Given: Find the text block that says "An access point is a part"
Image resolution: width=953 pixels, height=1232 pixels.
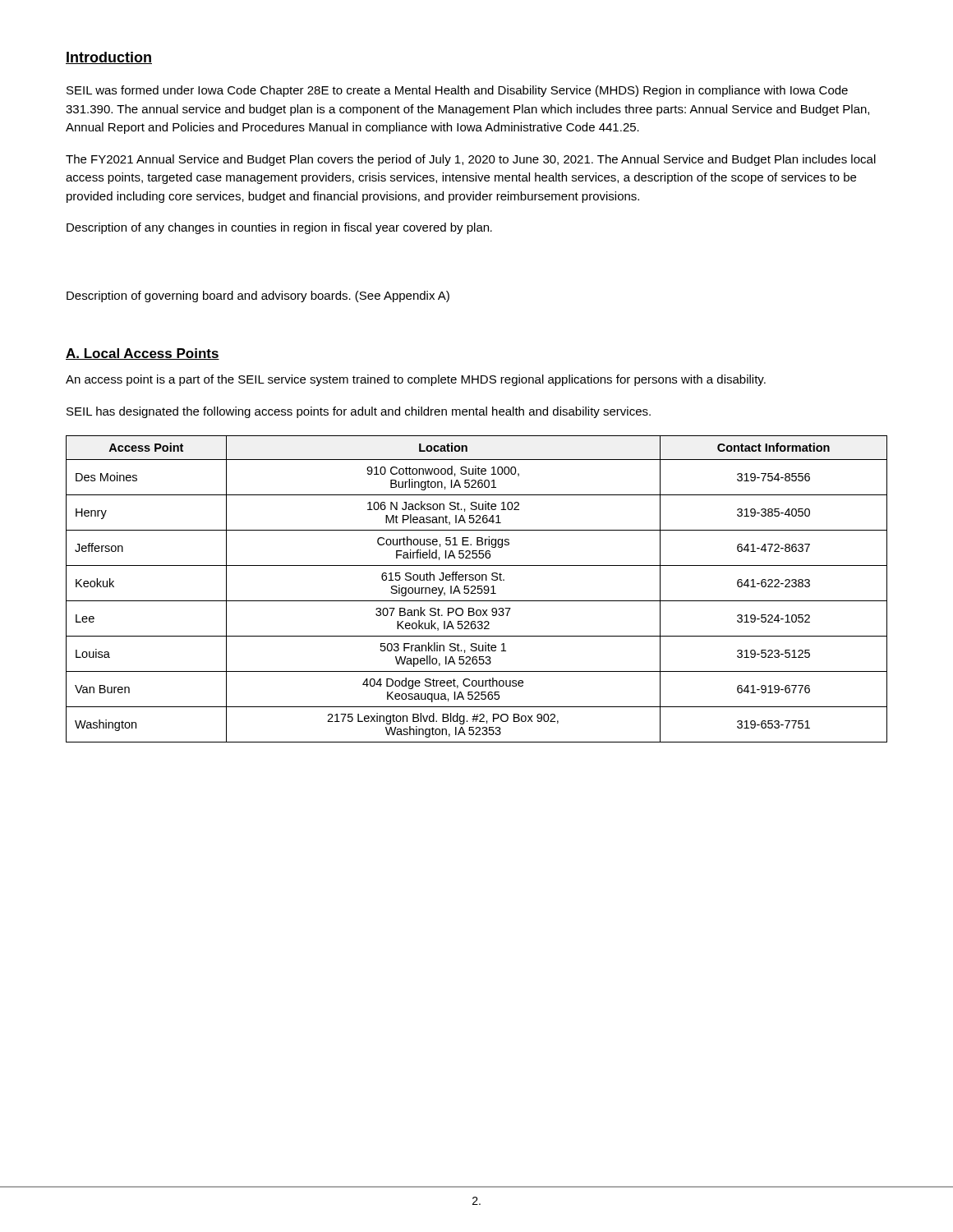Looking at the screenshot, I should point(416,379).
